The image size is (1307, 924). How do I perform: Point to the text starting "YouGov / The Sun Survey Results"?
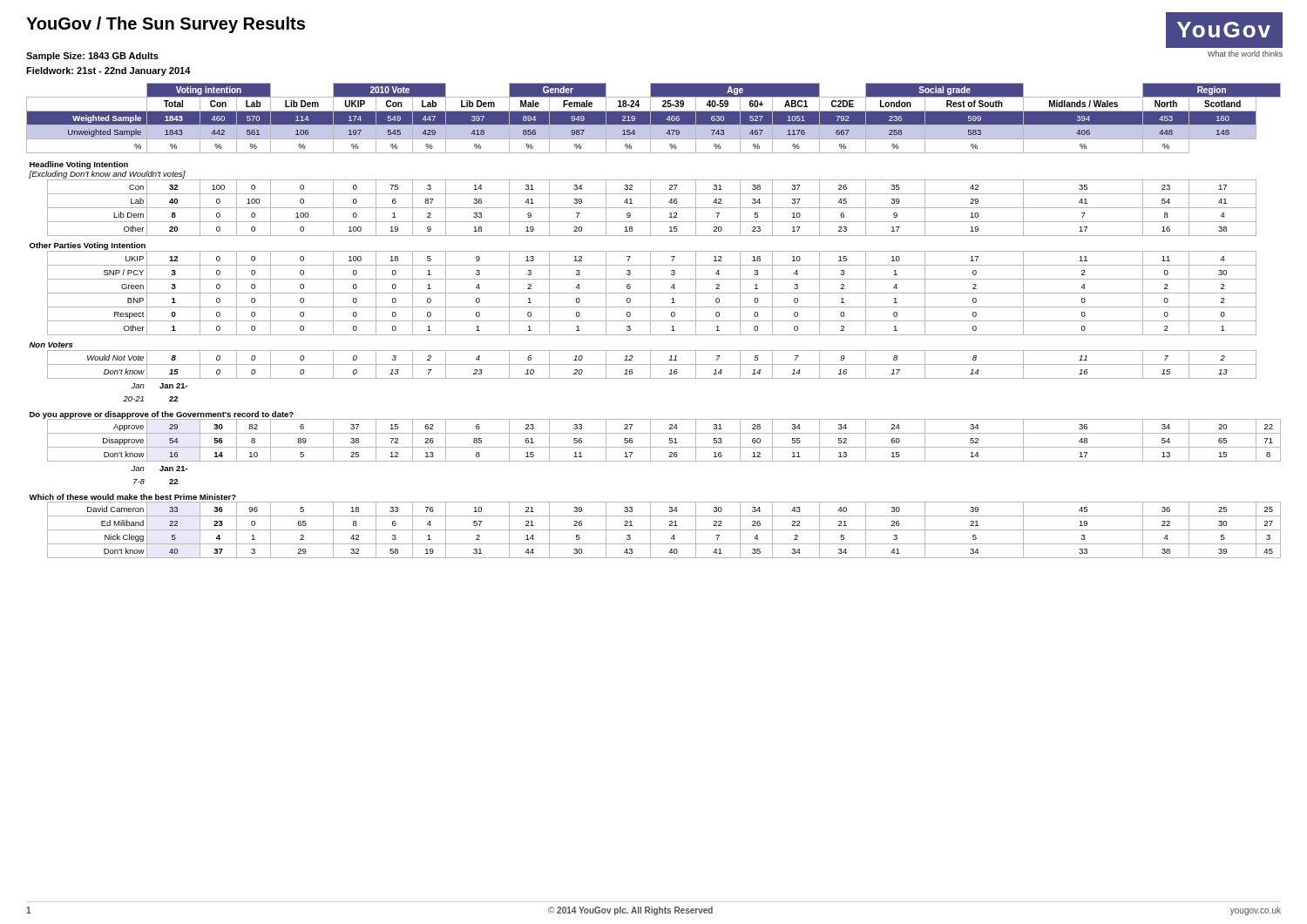[166, 24]
